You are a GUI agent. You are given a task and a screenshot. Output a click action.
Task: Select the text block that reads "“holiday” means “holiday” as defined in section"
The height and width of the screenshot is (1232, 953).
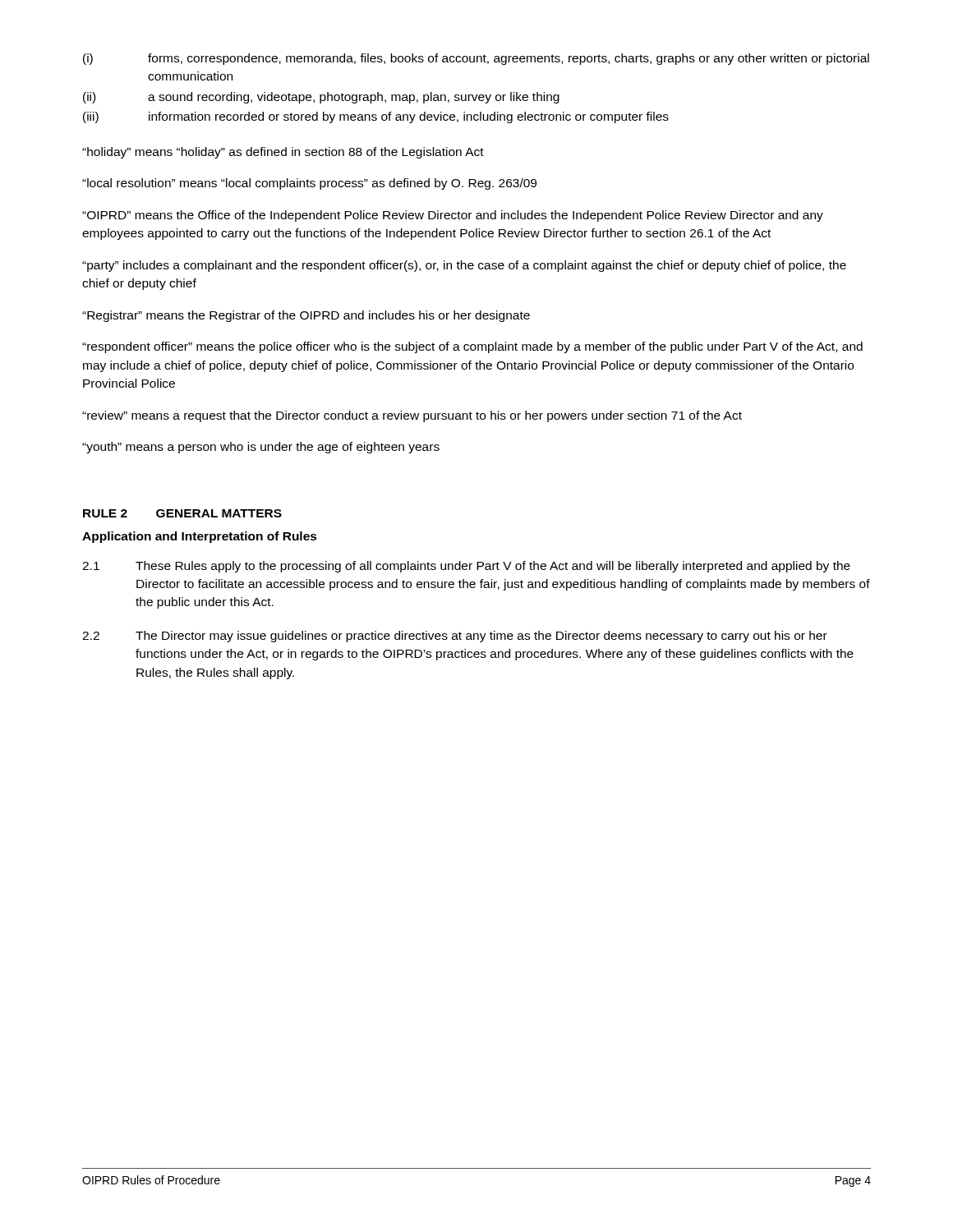pyautogui.click(x=283, y=151)
